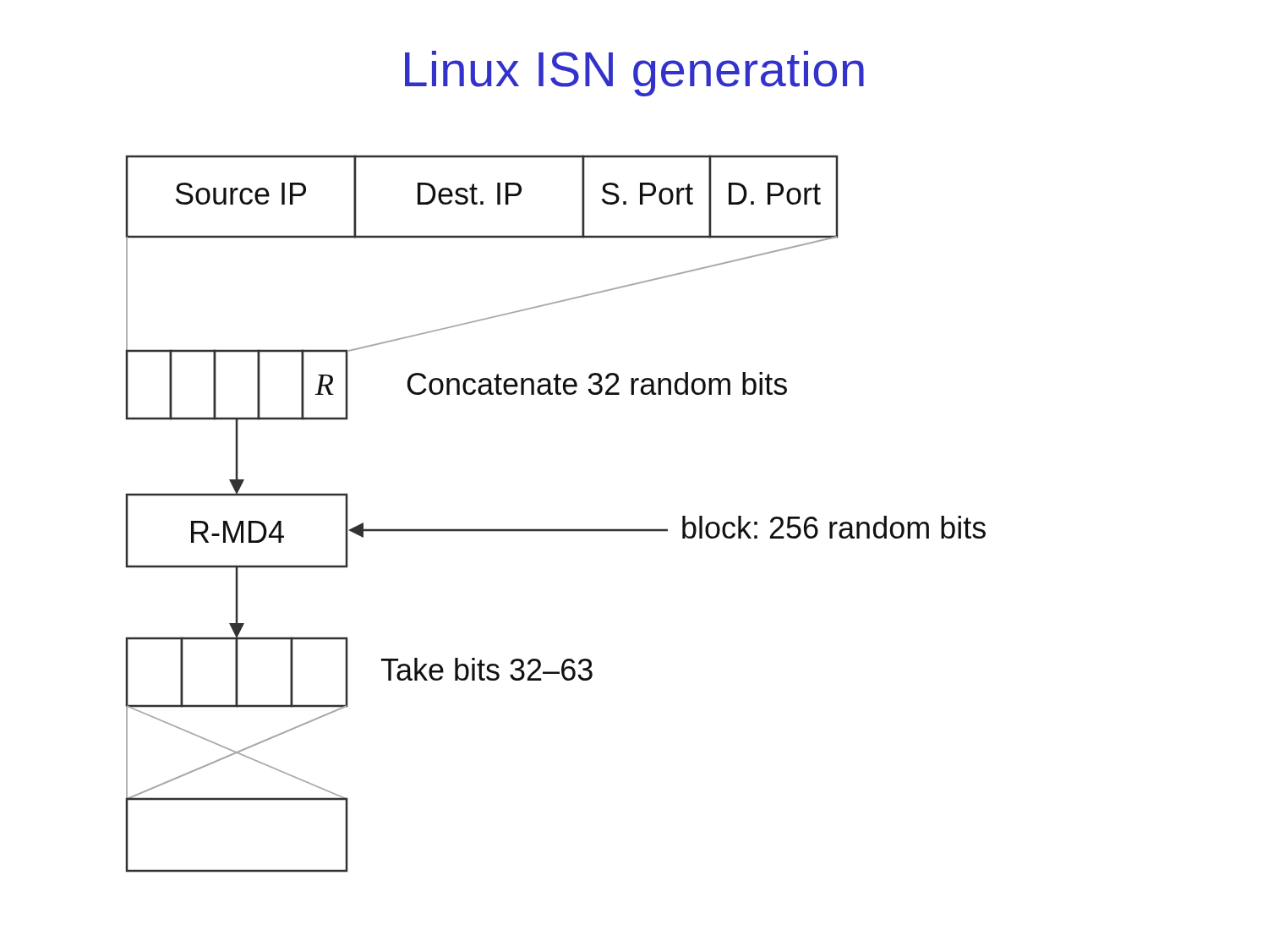
Task: Locate the text "Linux ISN generation"
Action: pos(634,69)
